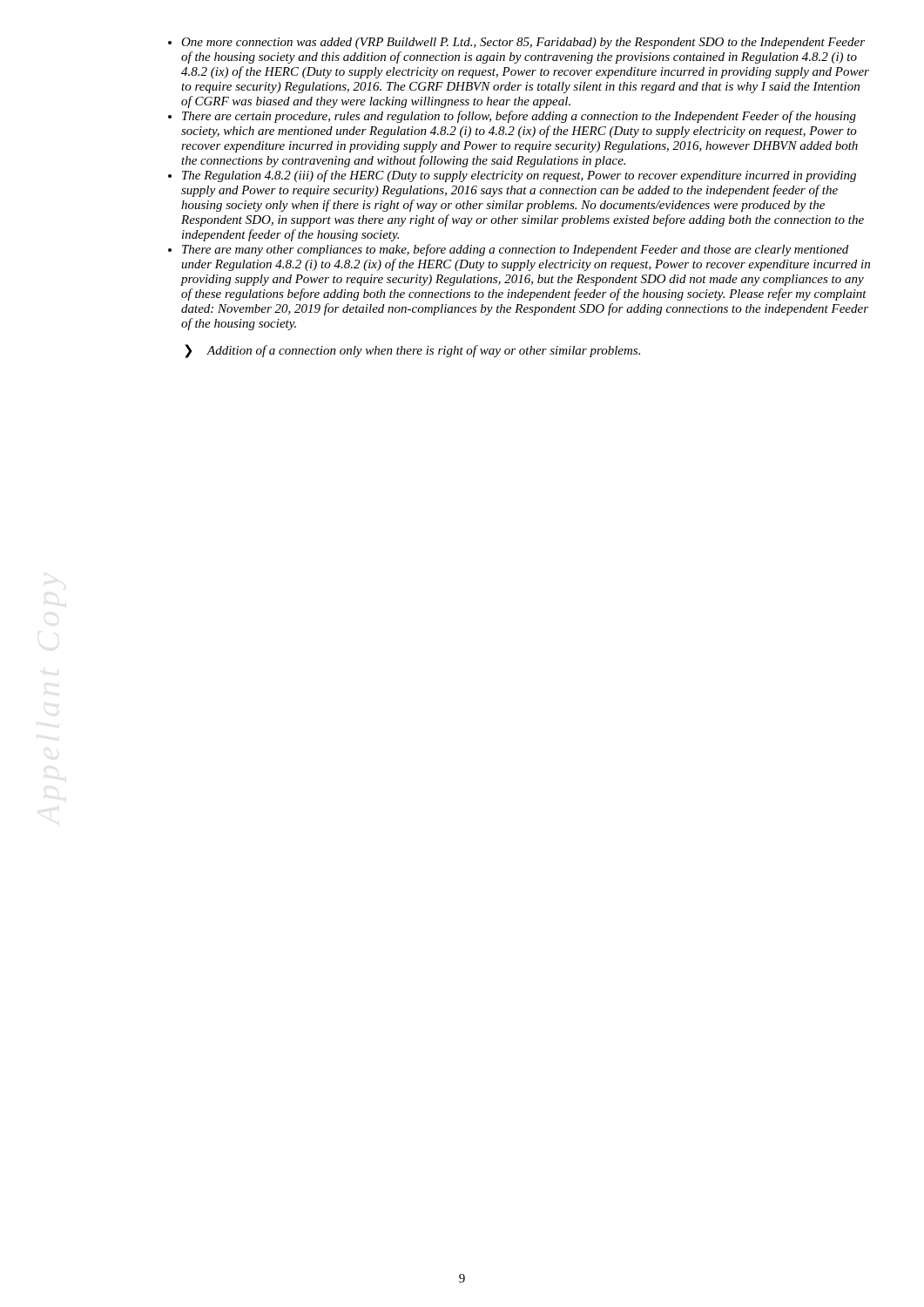Screen dimensions: 1307x924
Task: Select the passage starting "Addition of a connection only when there is"
Action: click(x=535, y=351)
